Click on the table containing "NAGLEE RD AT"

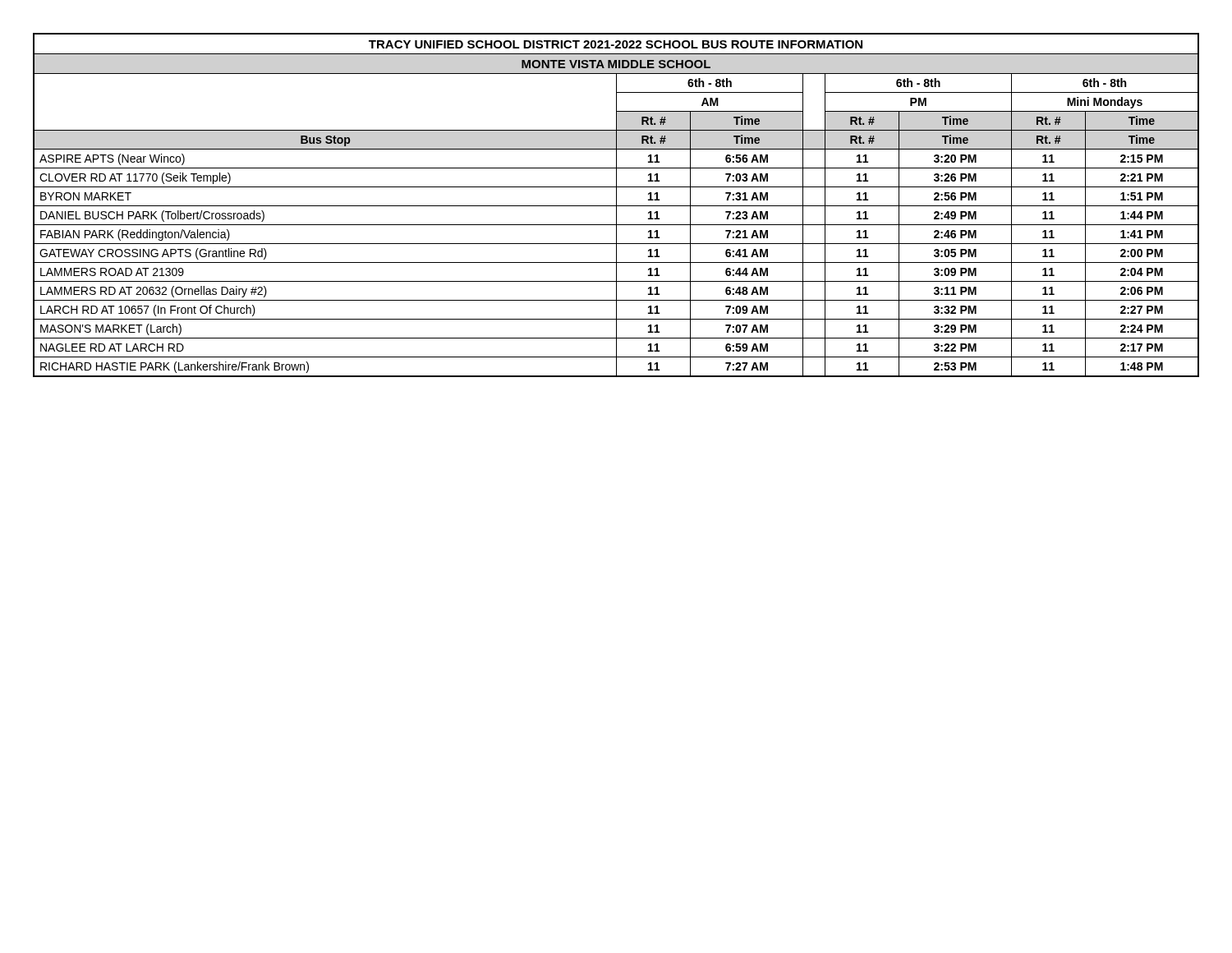point(616,205)
